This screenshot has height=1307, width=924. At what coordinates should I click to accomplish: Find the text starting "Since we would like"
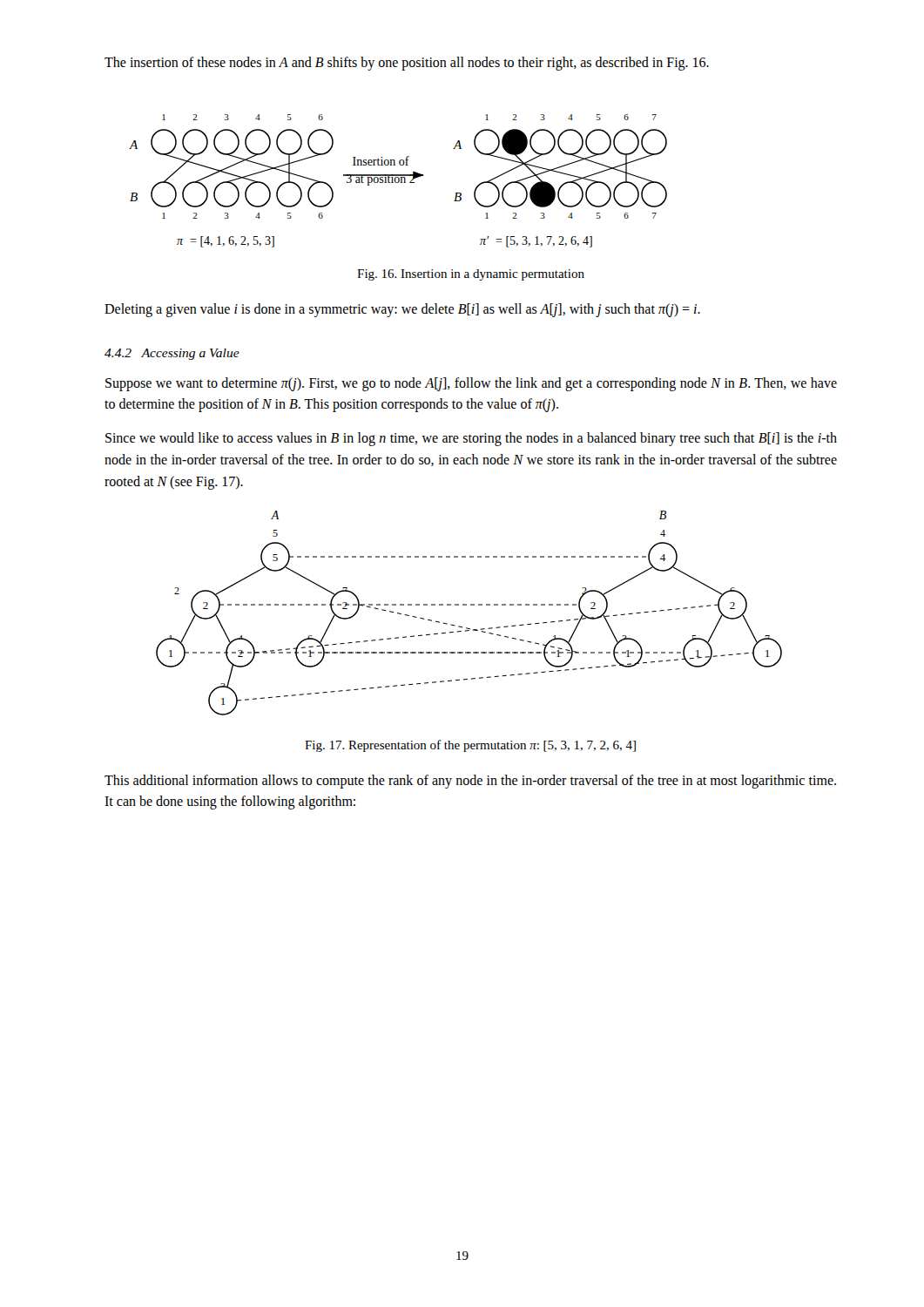(x=471, y=460)
